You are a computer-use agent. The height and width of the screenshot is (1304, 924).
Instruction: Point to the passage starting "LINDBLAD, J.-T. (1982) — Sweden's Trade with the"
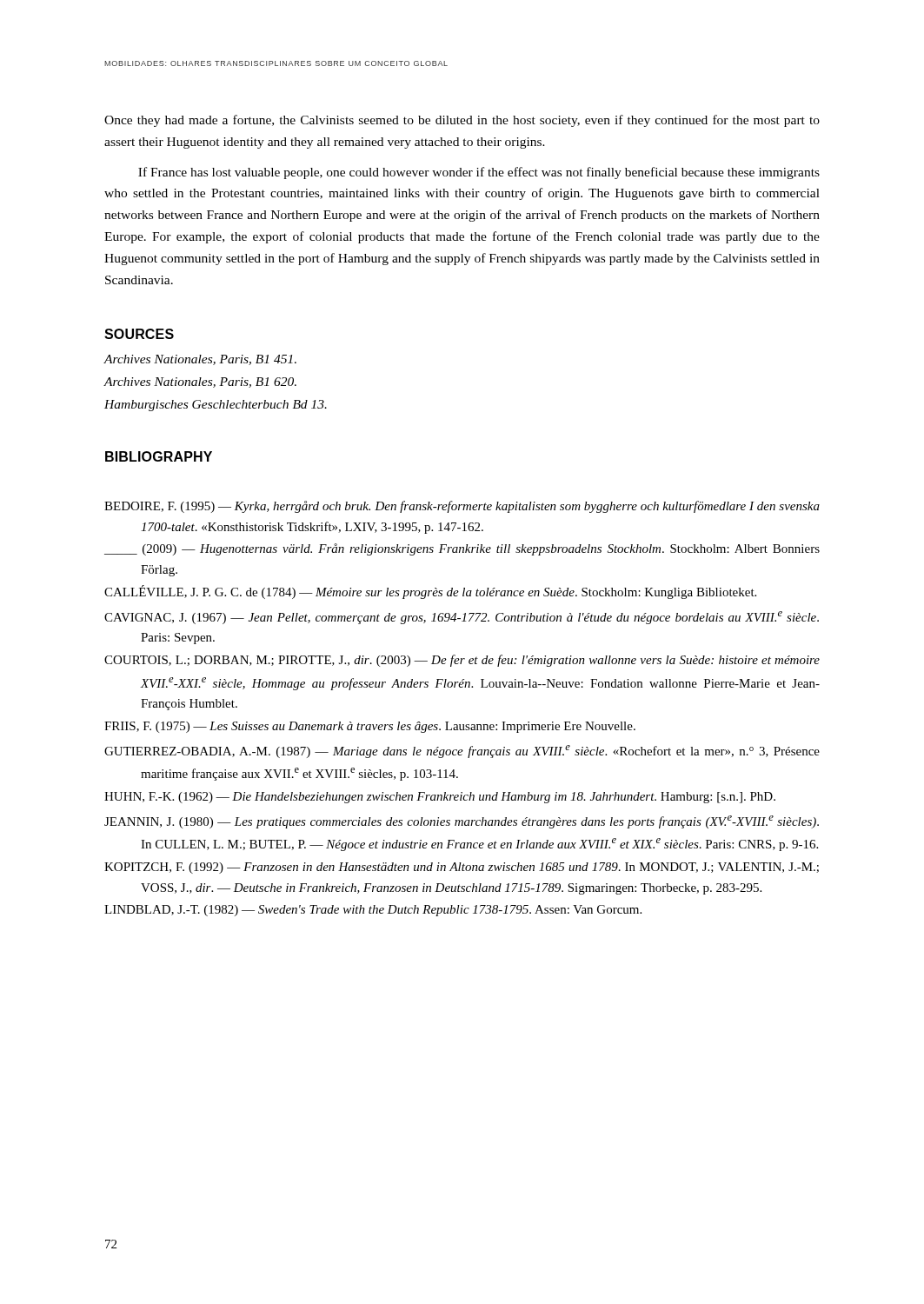point(373,910)
